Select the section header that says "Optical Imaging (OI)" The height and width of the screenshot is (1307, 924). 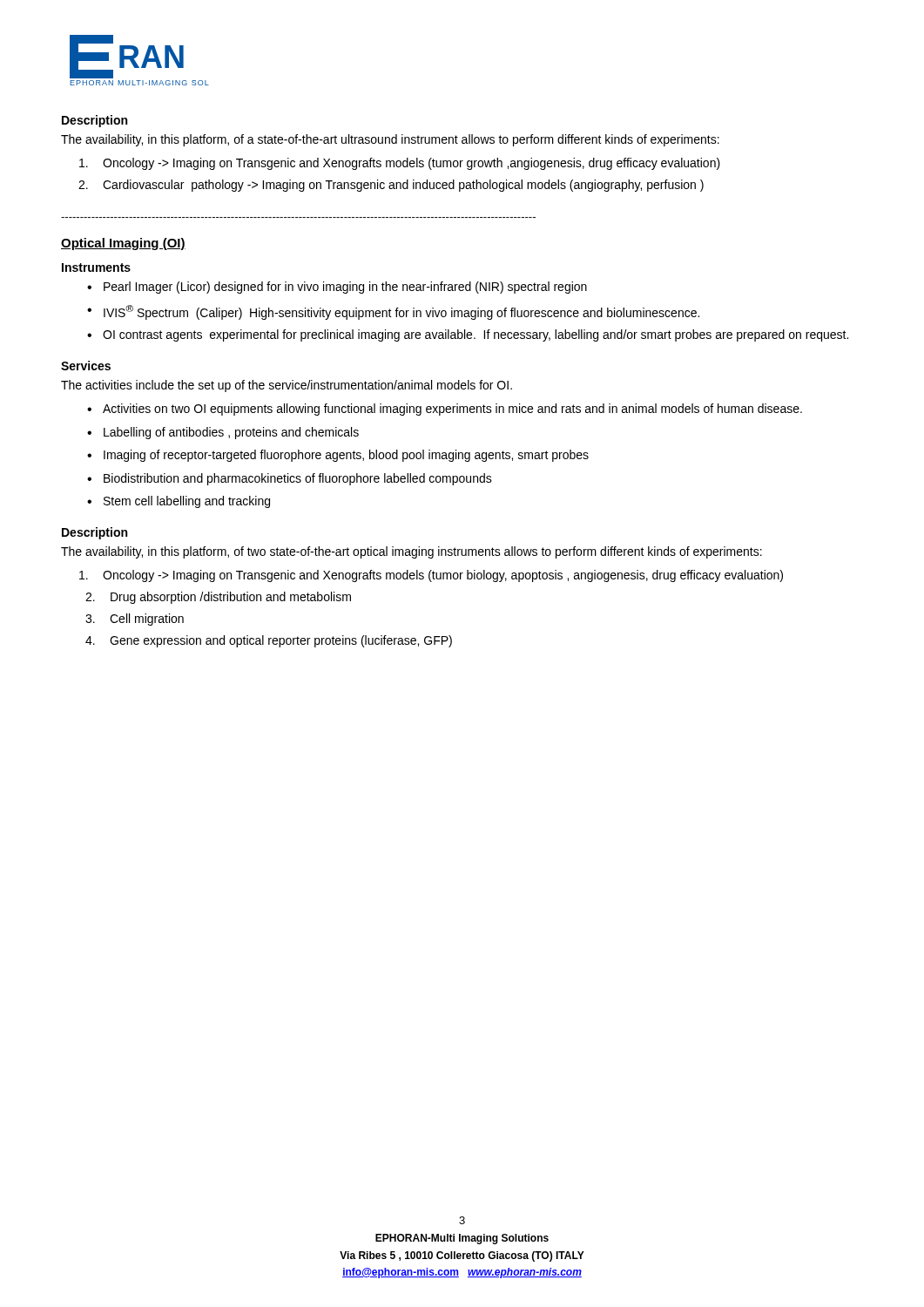tap(123, 243)
